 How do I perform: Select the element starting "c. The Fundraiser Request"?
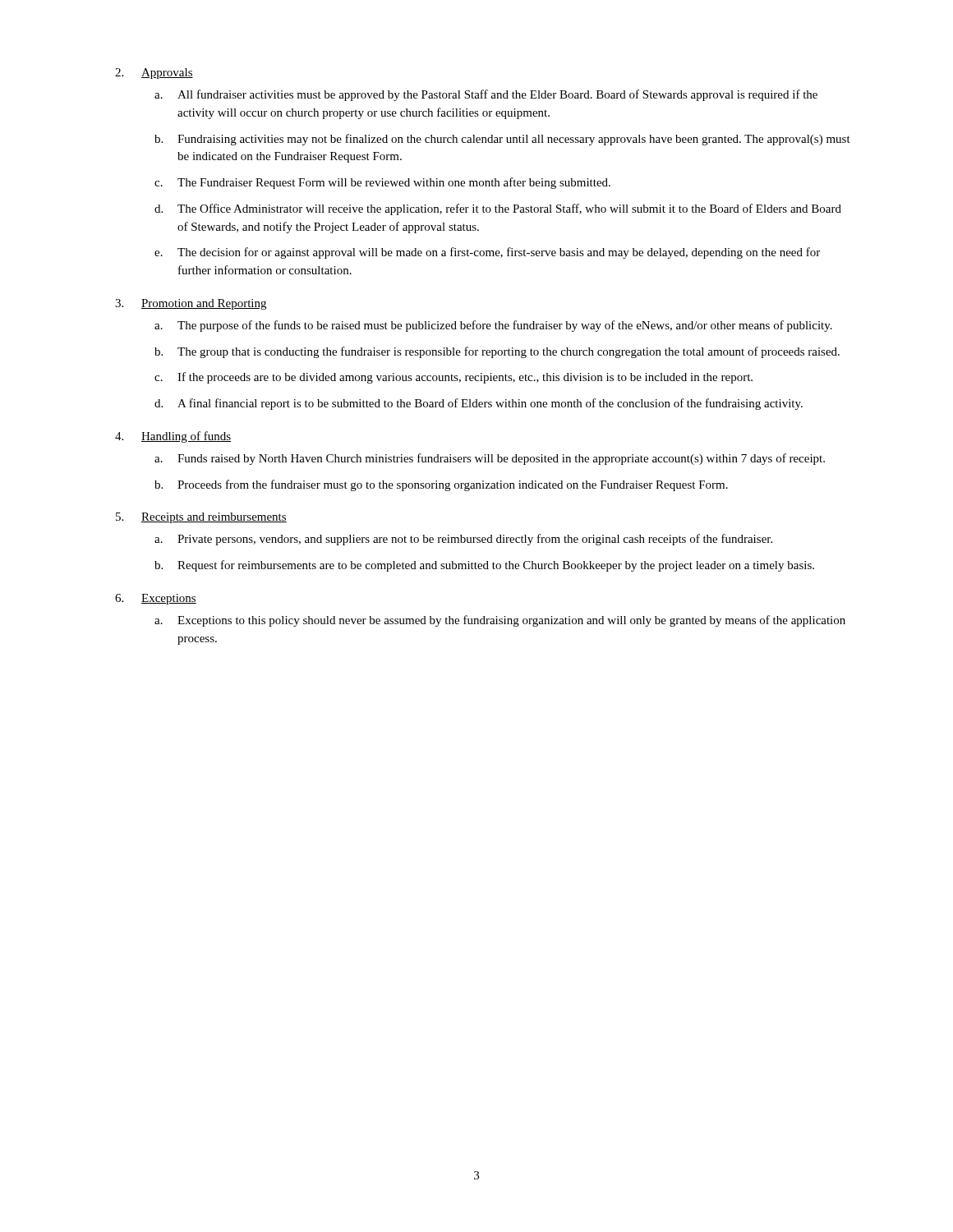coord(504,183)
